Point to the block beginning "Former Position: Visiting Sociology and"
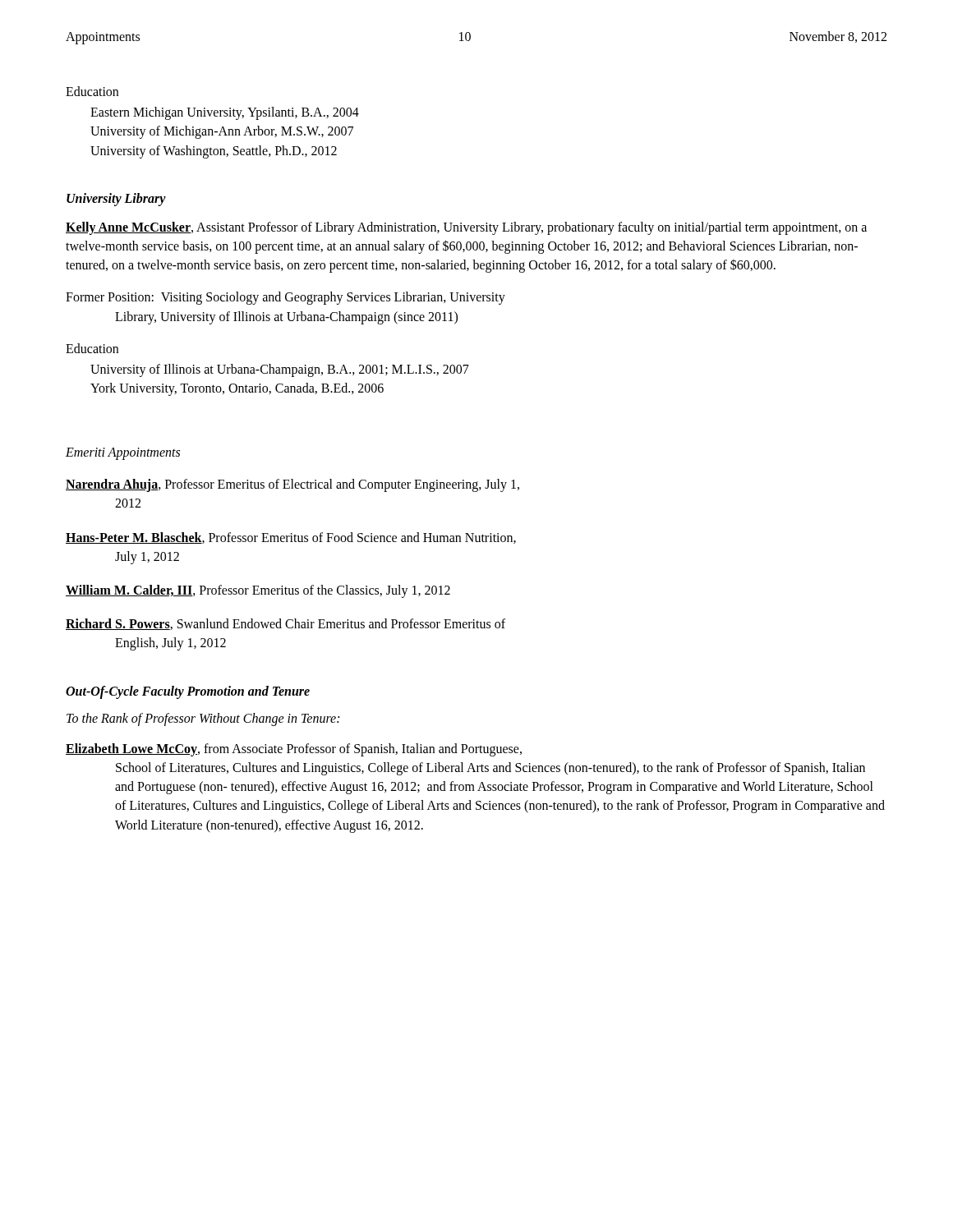 [476, 308]
